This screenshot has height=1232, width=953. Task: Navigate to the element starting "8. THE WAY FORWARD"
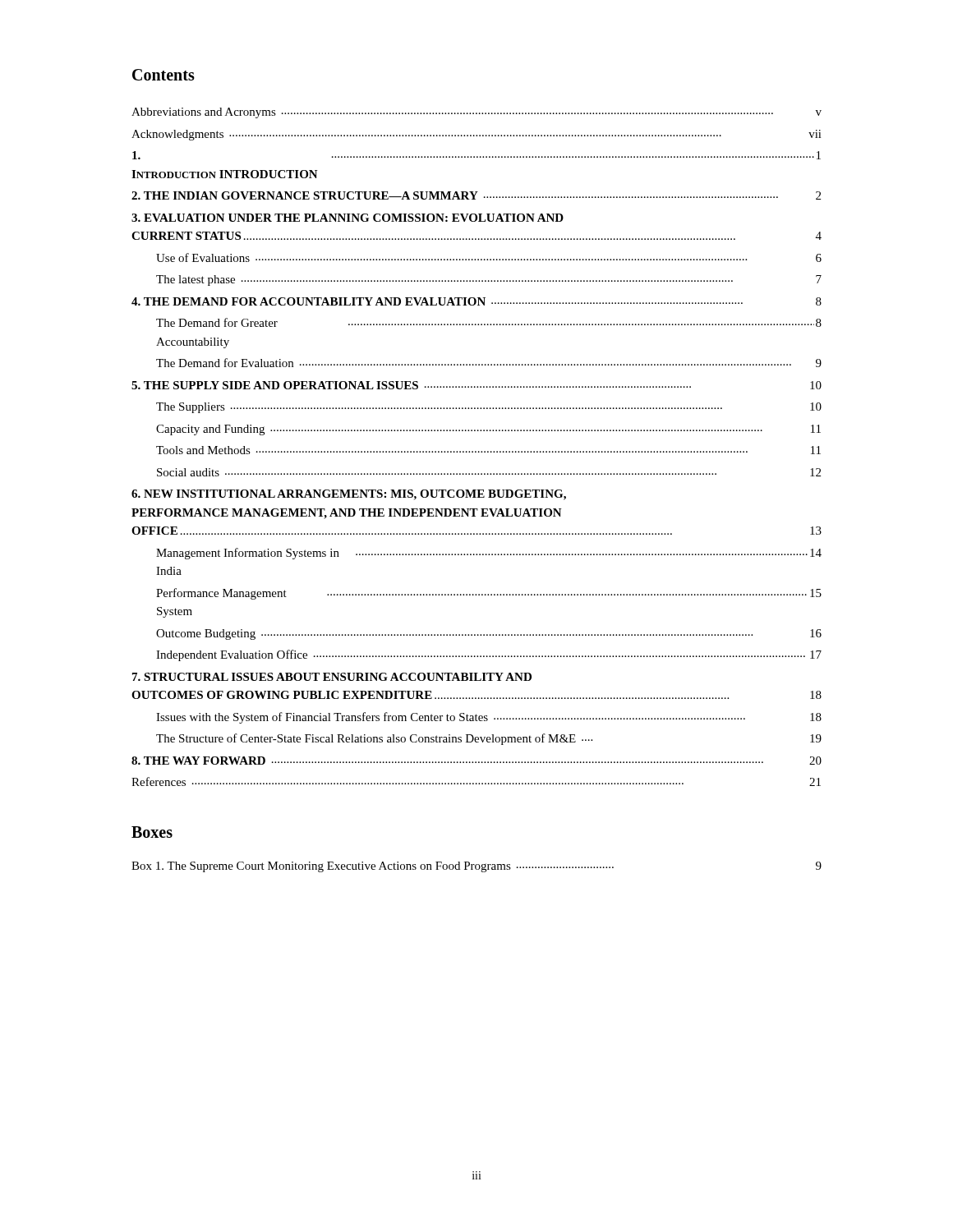[x=476, y=760]
